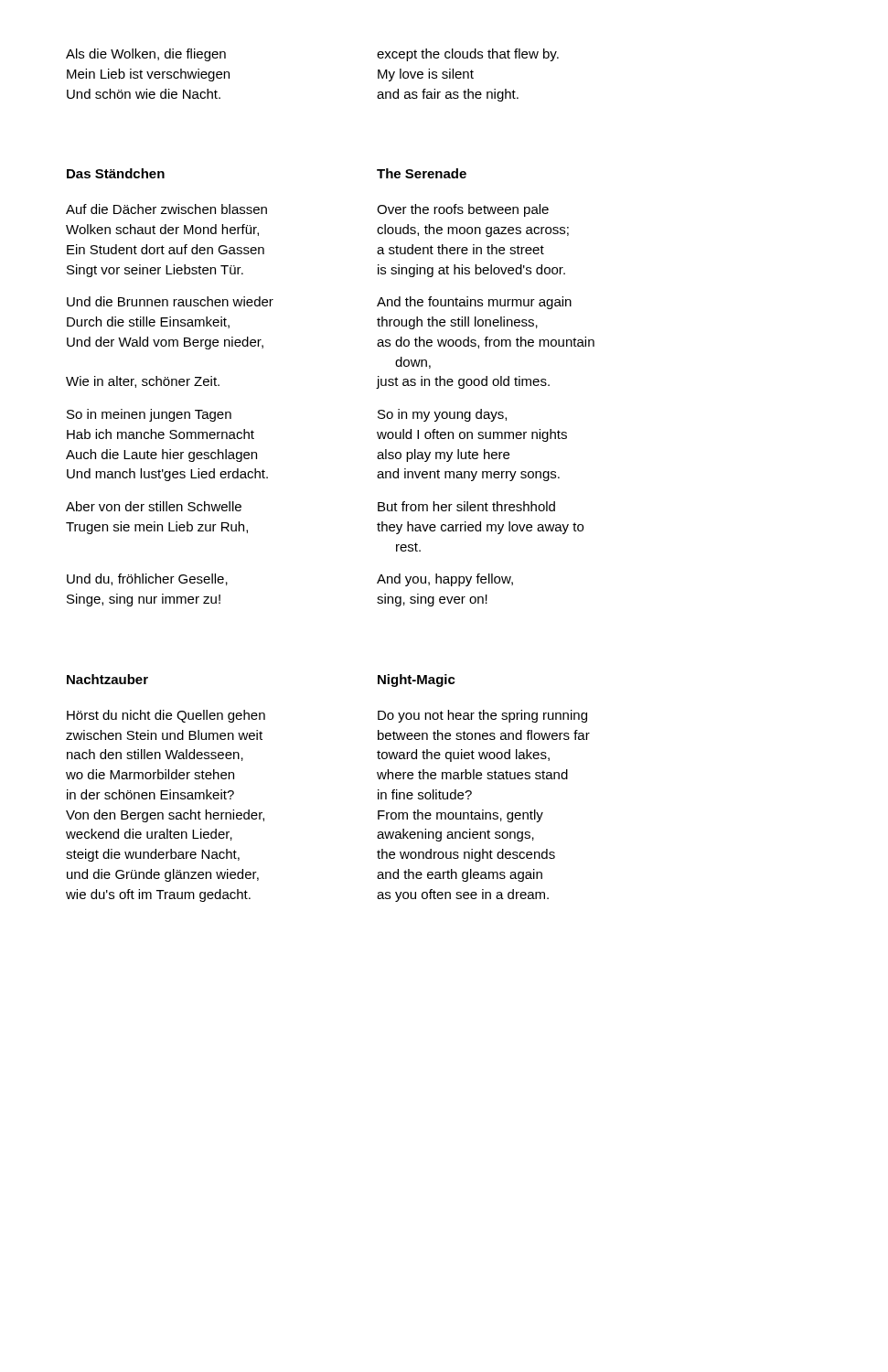Locate the section header that reads "The Serenade"
This screenshot has width=888, height=1372.
pyautogui.click(x=422, y=174)
